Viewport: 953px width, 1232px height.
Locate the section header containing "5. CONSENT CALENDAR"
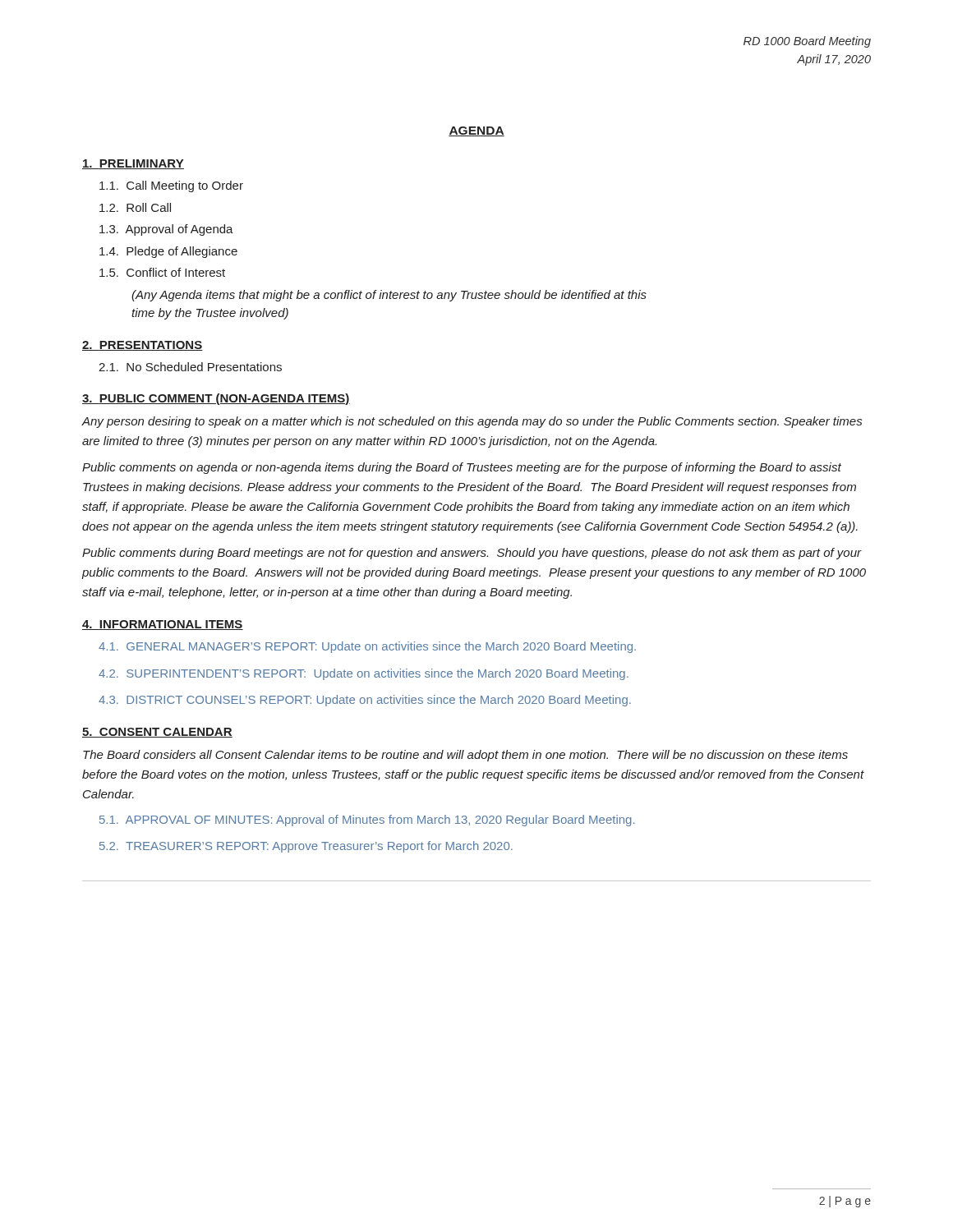point(157,731)
